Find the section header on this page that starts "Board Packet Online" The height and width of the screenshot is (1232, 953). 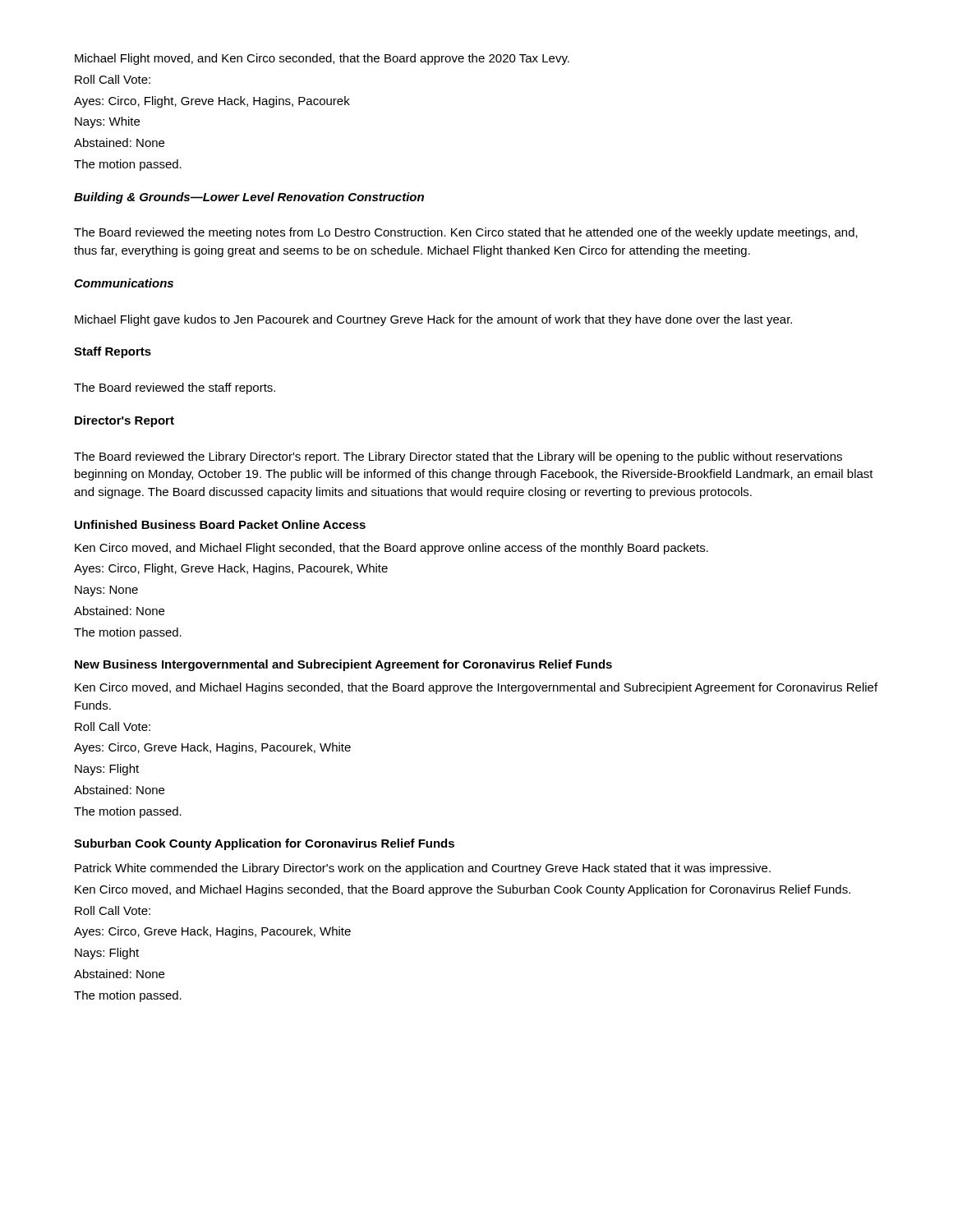click(283, 525)
